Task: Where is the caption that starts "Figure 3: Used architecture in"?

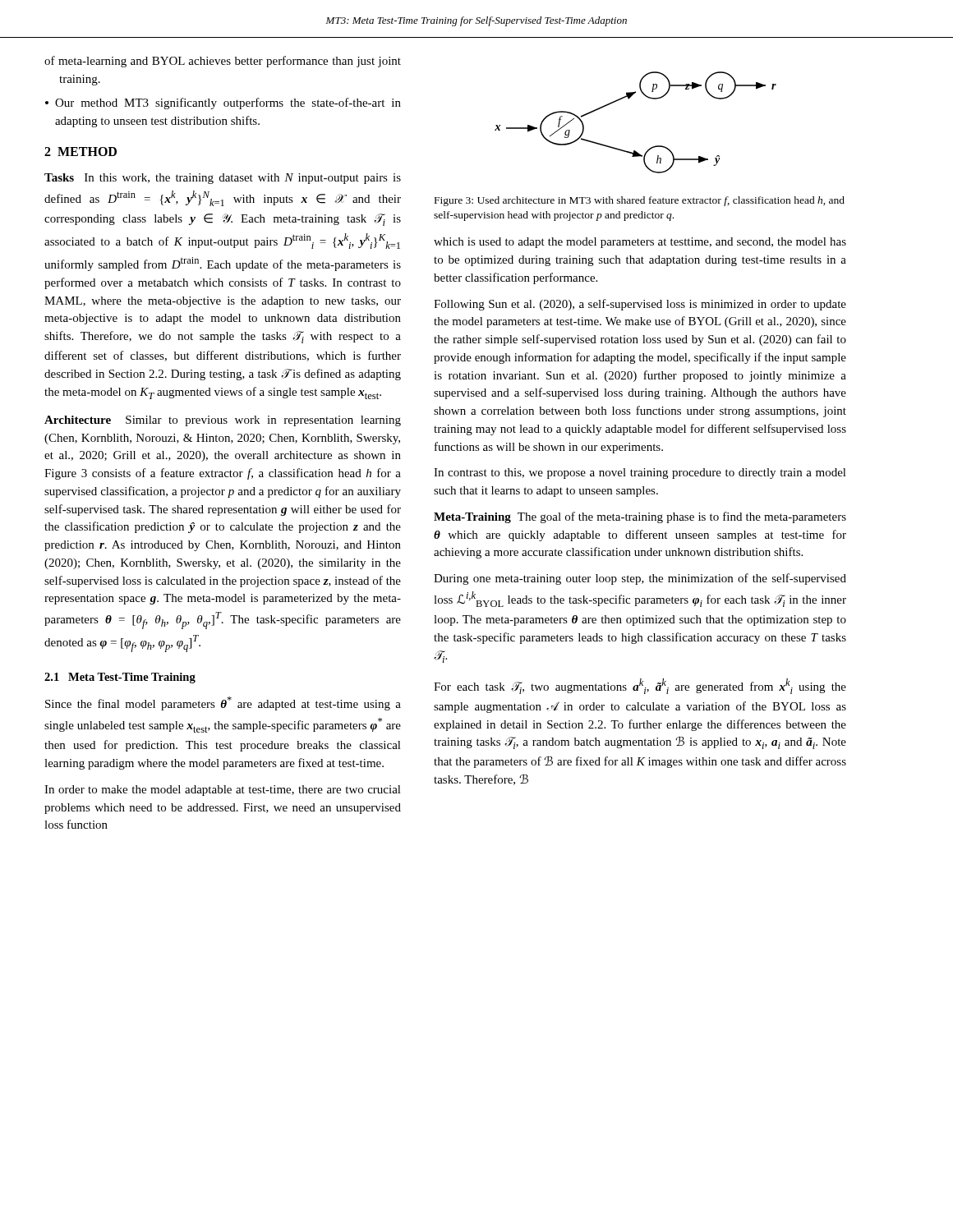Action: coord(639,207)
